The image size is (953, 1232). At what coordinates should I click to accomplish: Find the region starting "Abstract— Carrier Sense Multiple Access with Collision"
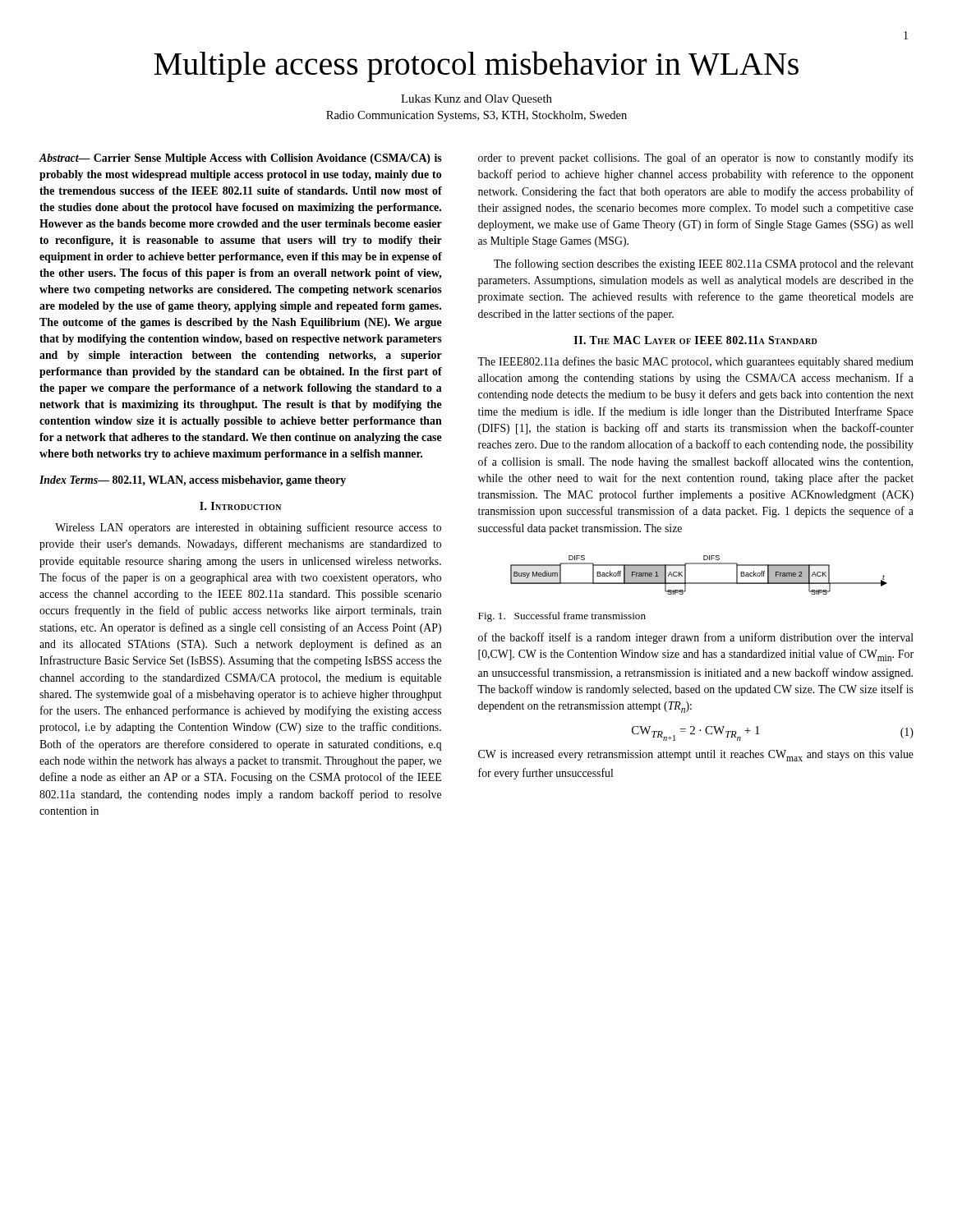click(241, 306)
